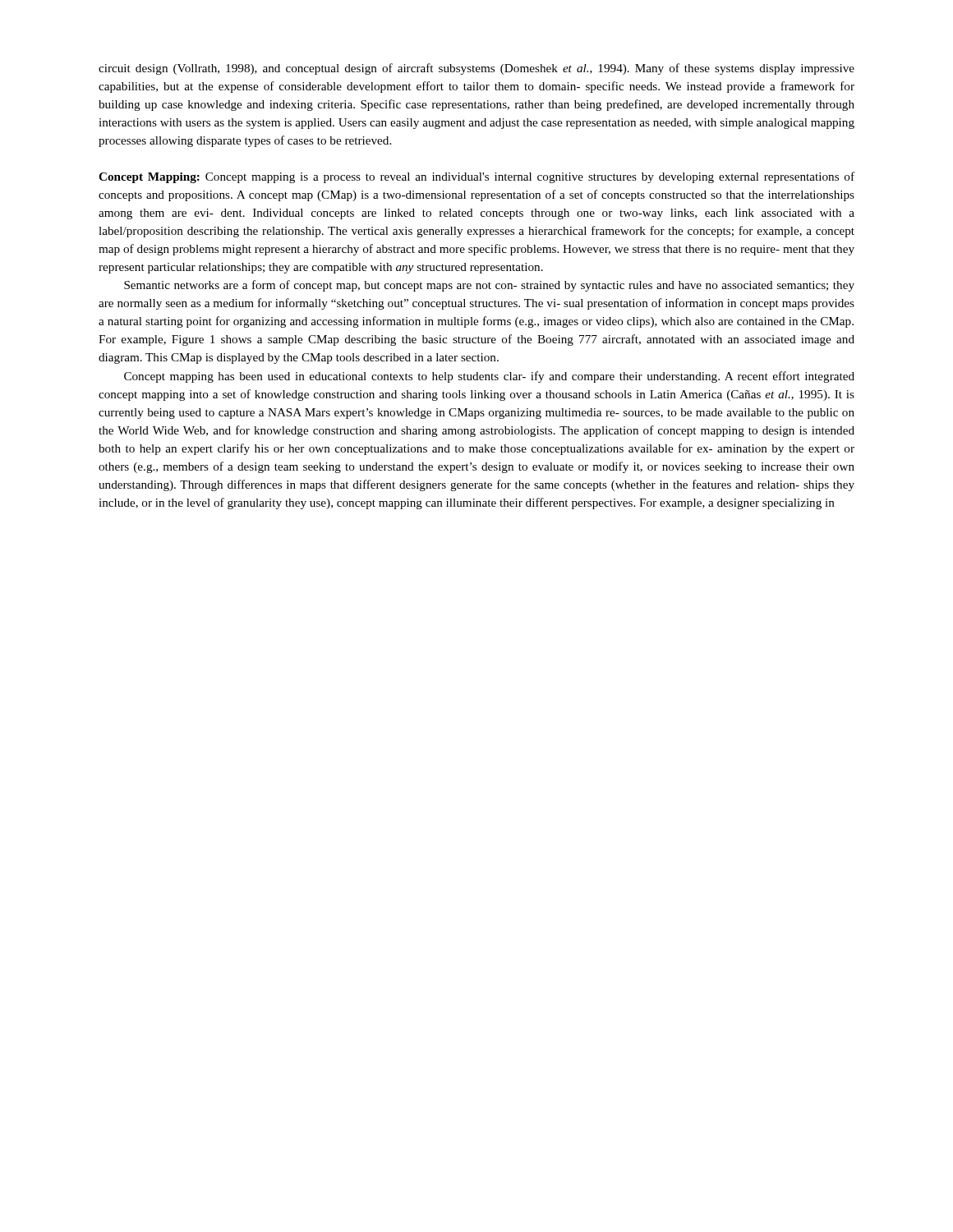Screen dimensions: 1232x953
Task: Locate the block of text that opens with "Concept mapping has"
Action: click(476, 439)
